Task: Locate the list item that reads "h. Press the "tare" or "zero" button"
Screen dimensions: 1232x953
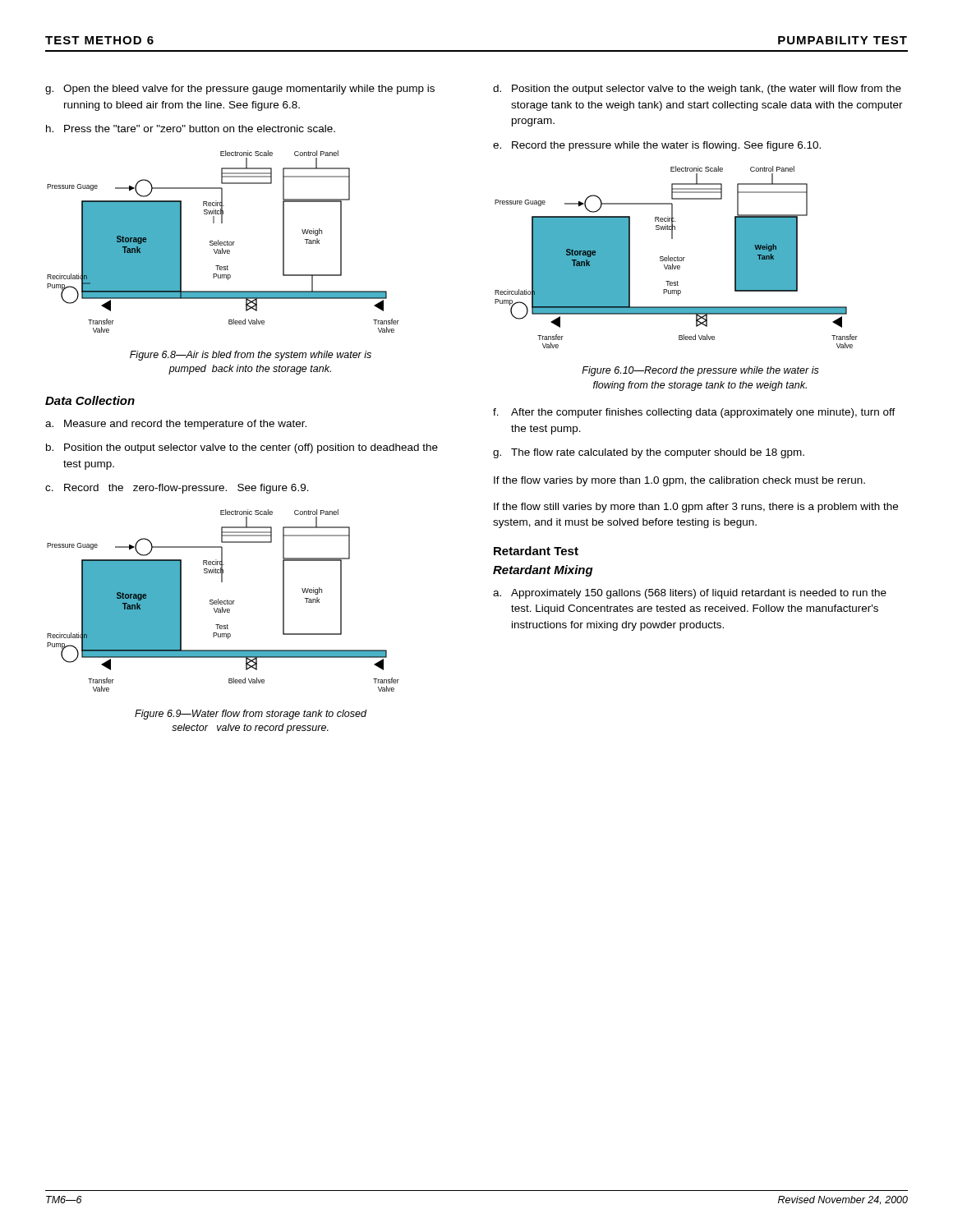Action: tap(251, 129)
